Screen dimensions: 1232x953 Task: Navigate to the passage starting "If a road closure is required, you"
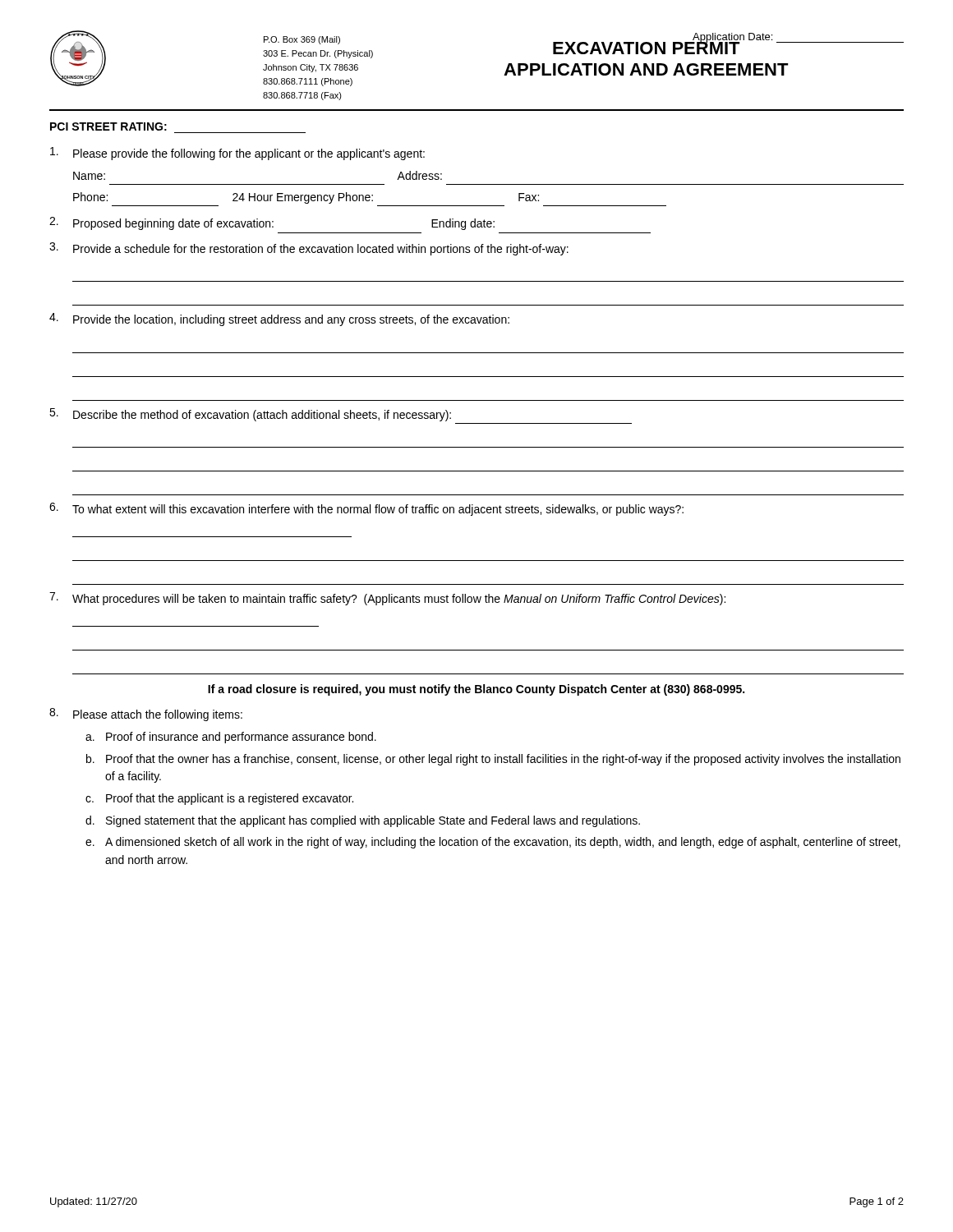[x=476, y=689]
